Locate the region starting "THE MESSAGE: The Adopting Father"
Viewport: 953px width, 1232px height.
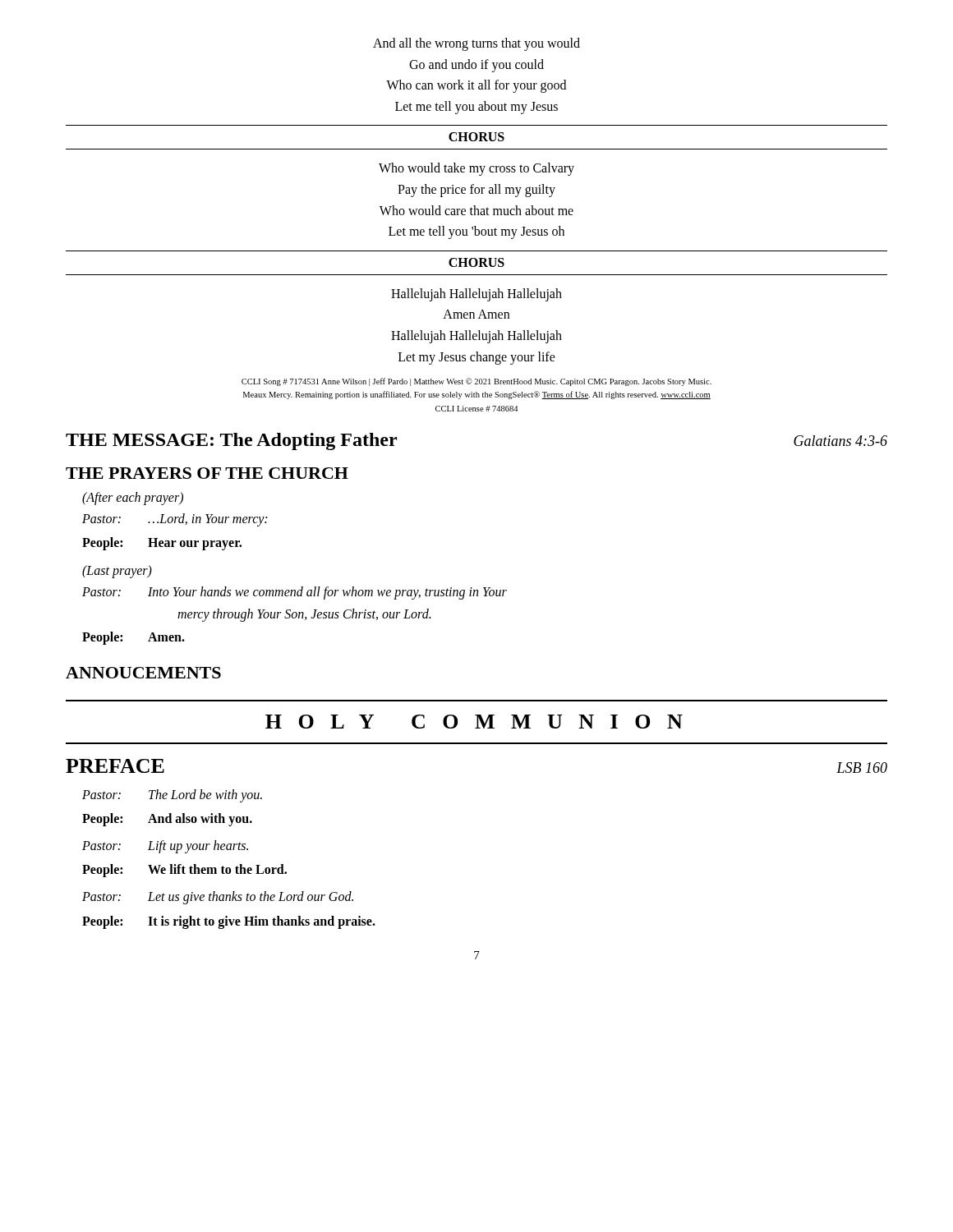click(x=226, y=441)
